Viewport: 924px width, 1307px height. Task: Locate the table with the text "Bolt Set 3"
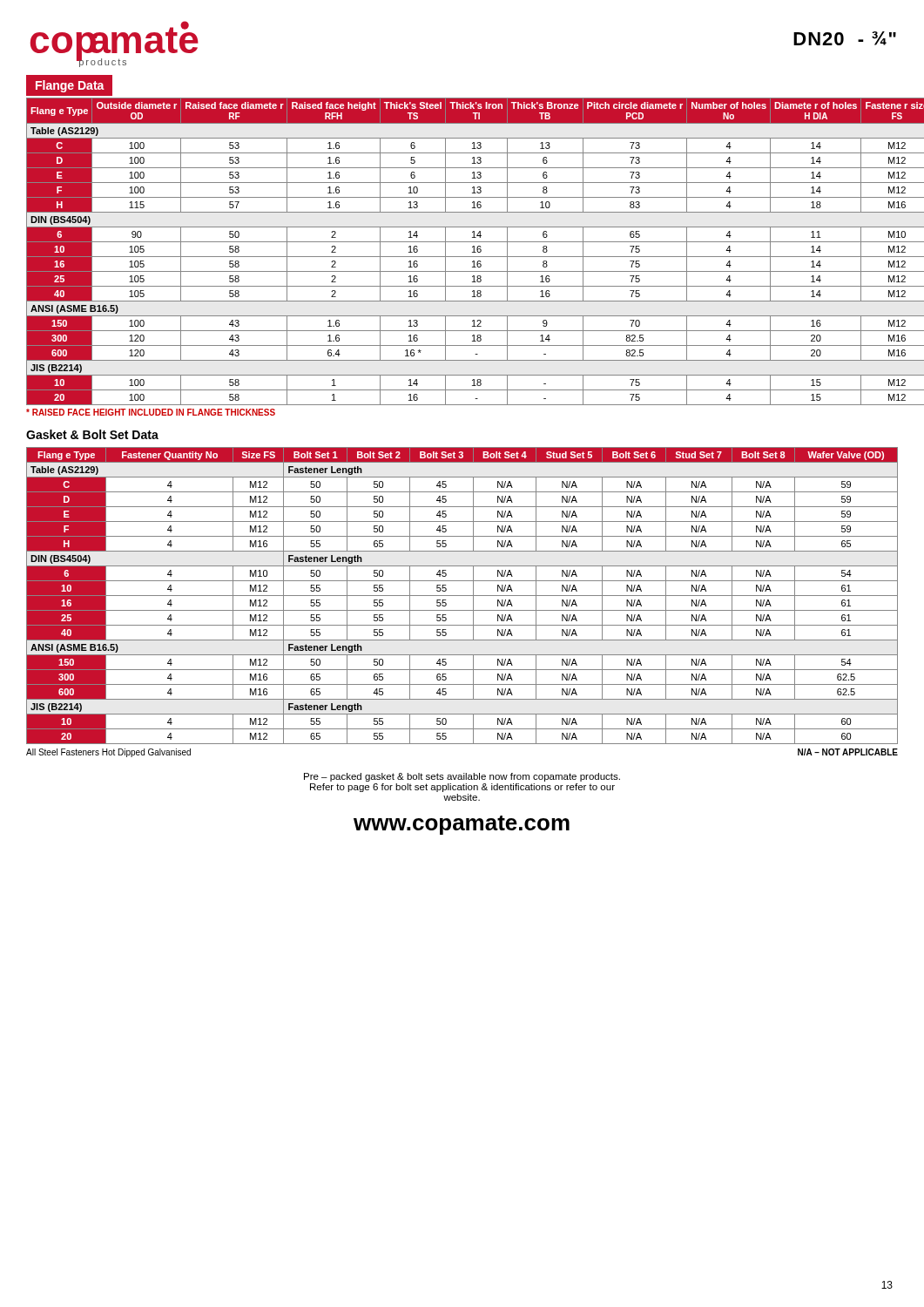[462, 596]
